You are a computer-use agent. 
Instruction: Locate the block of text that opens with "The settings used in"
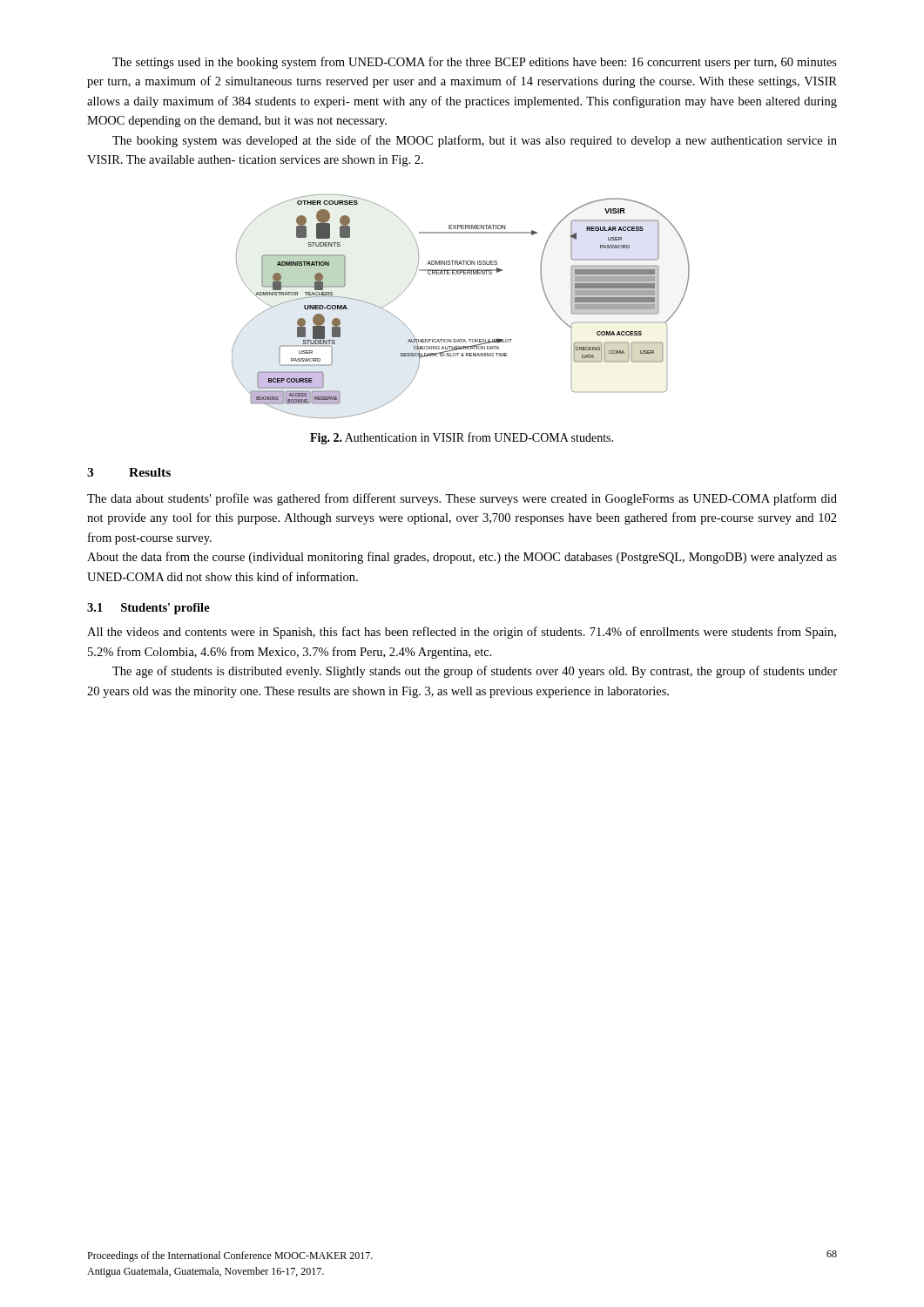point(462,111)
